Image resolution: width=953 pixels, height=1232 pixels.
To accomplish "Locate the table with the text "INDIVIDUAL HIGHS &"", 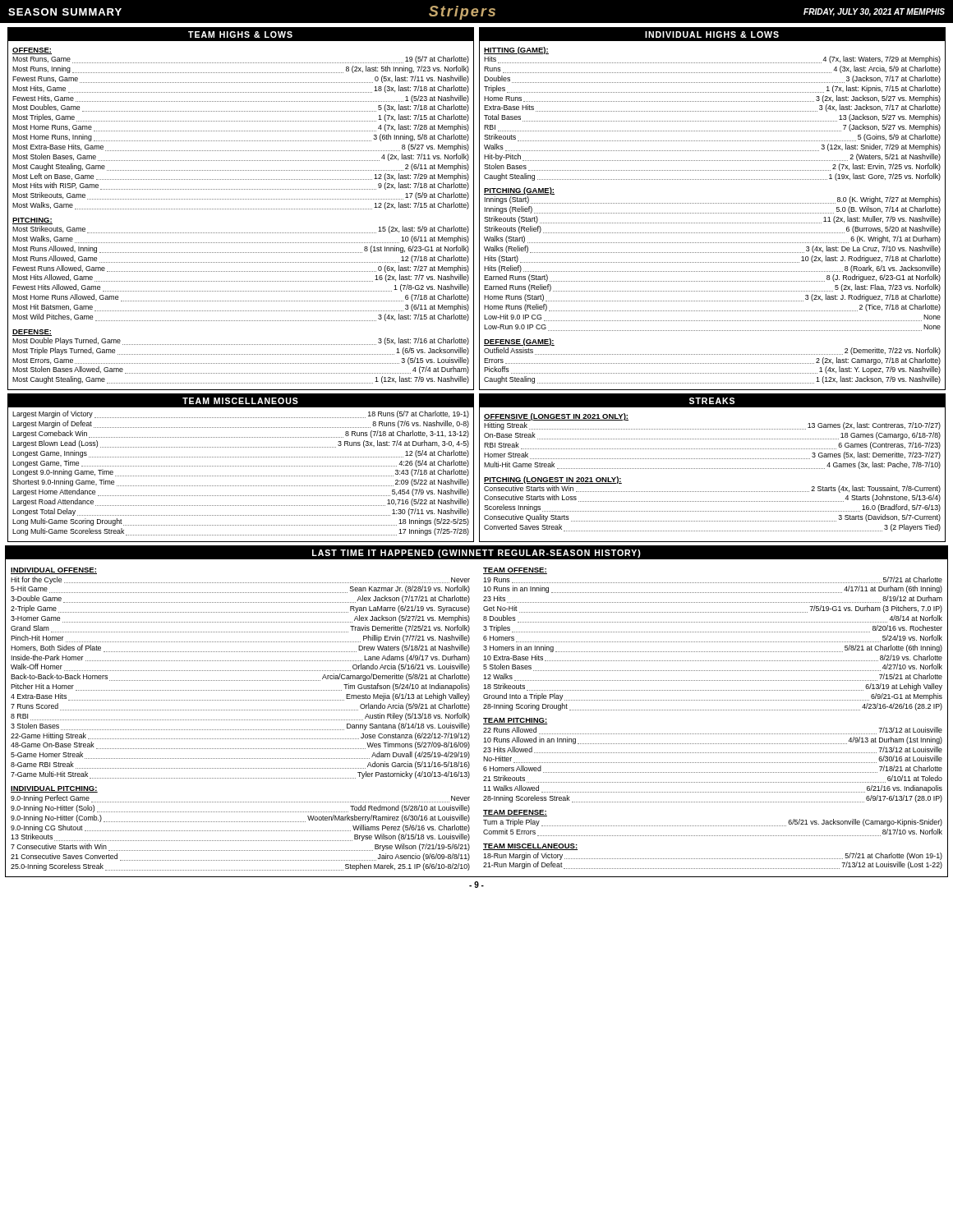I will [712, 209].
